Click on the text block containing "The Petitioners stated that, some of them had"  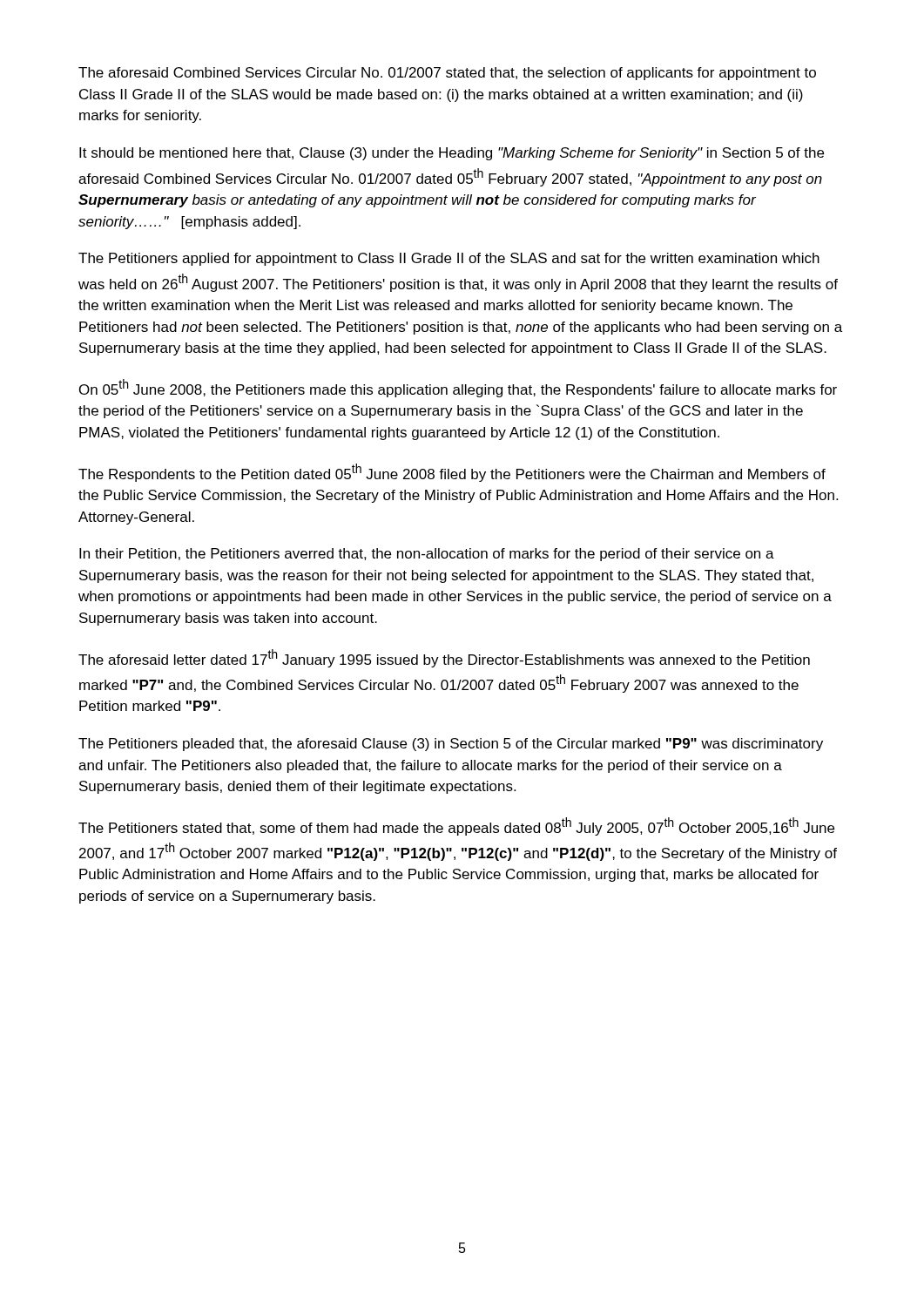tap(458, 860)
